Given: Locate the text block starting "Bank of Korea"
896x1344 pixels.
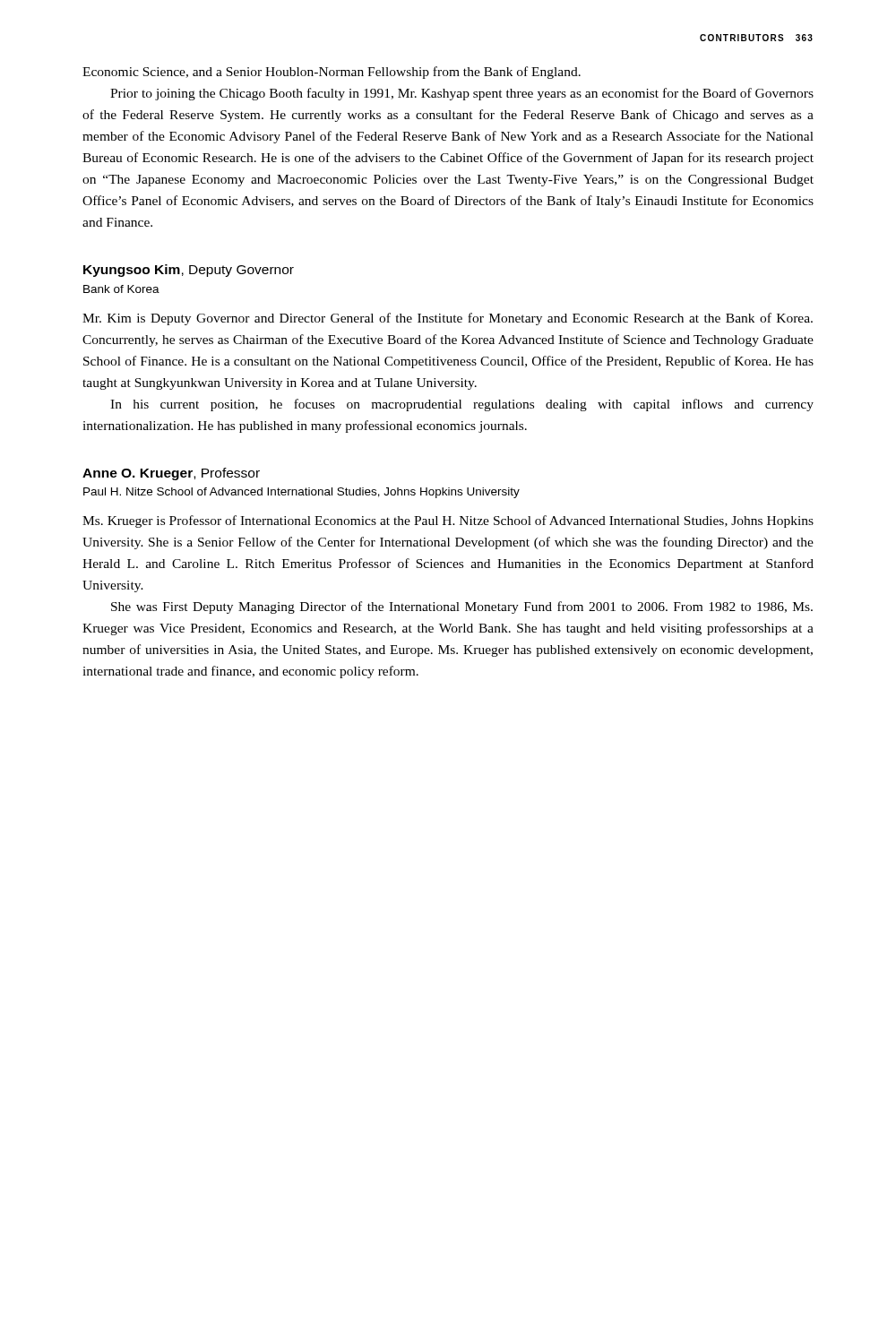Looking at the screenshot, I should [121, 289].
